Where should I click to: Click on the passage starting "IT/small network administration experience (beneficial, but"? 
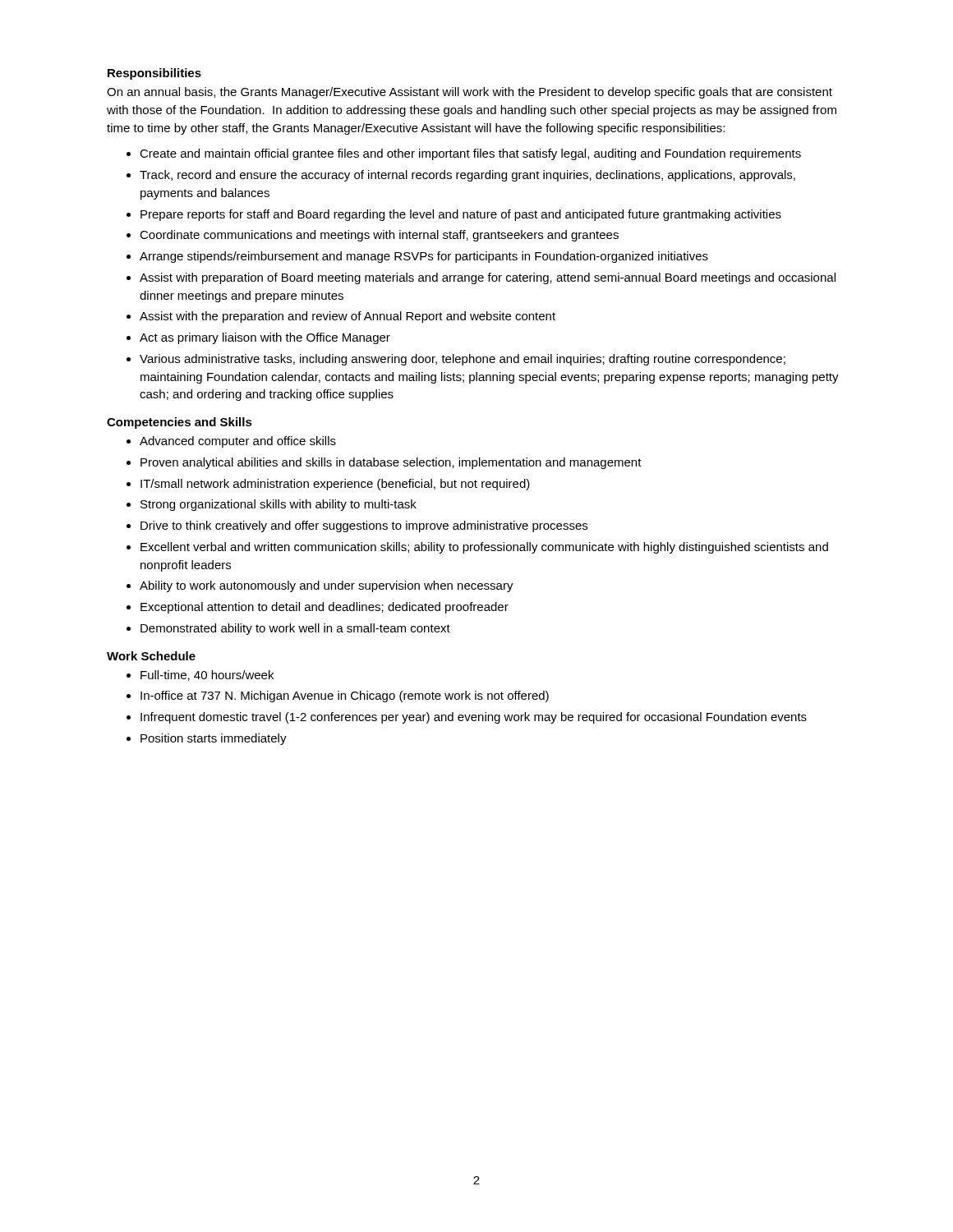[x=335, y=483]
